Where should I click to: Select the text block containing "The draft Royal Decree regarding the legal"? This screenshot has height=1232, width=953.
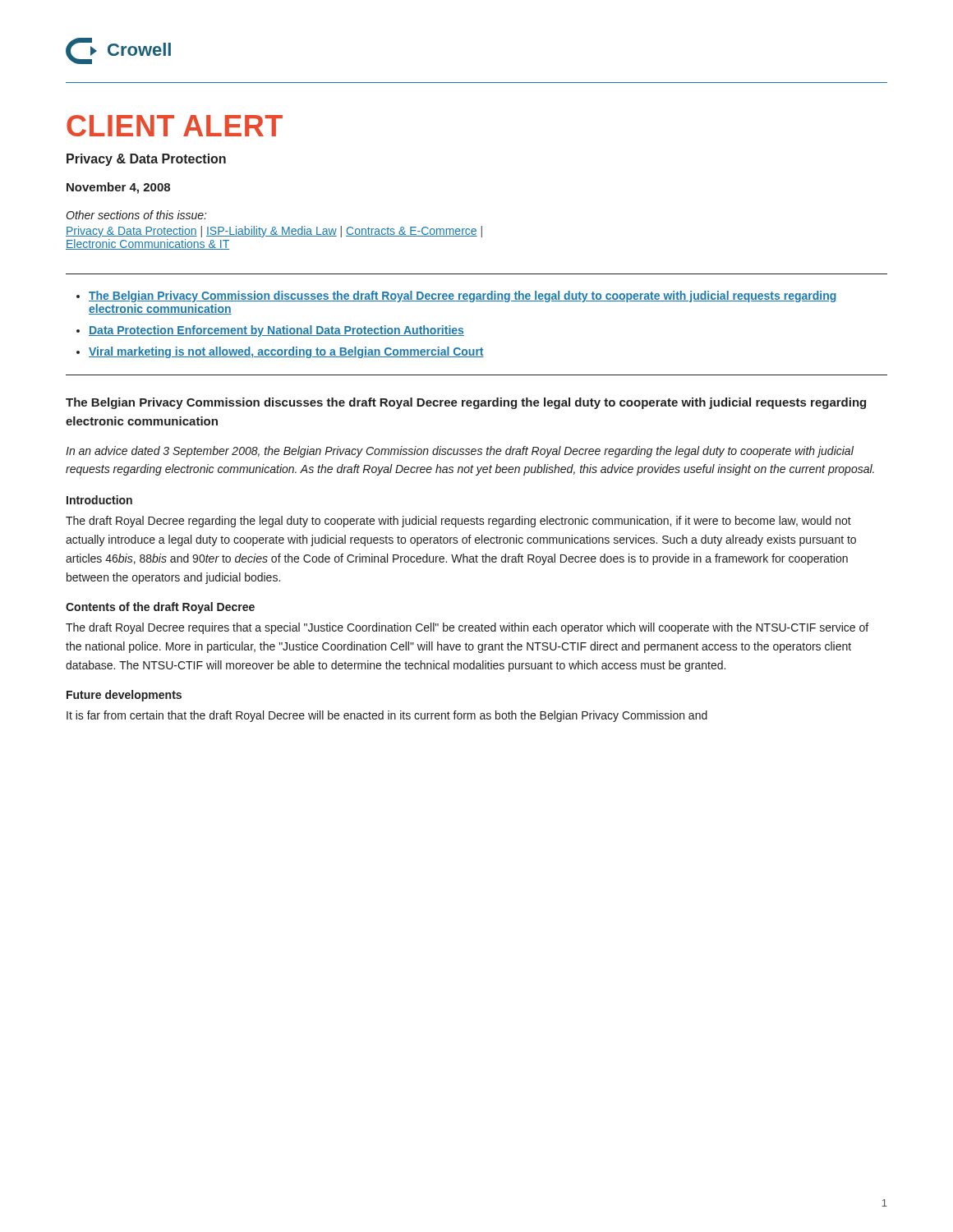[476, 549]
